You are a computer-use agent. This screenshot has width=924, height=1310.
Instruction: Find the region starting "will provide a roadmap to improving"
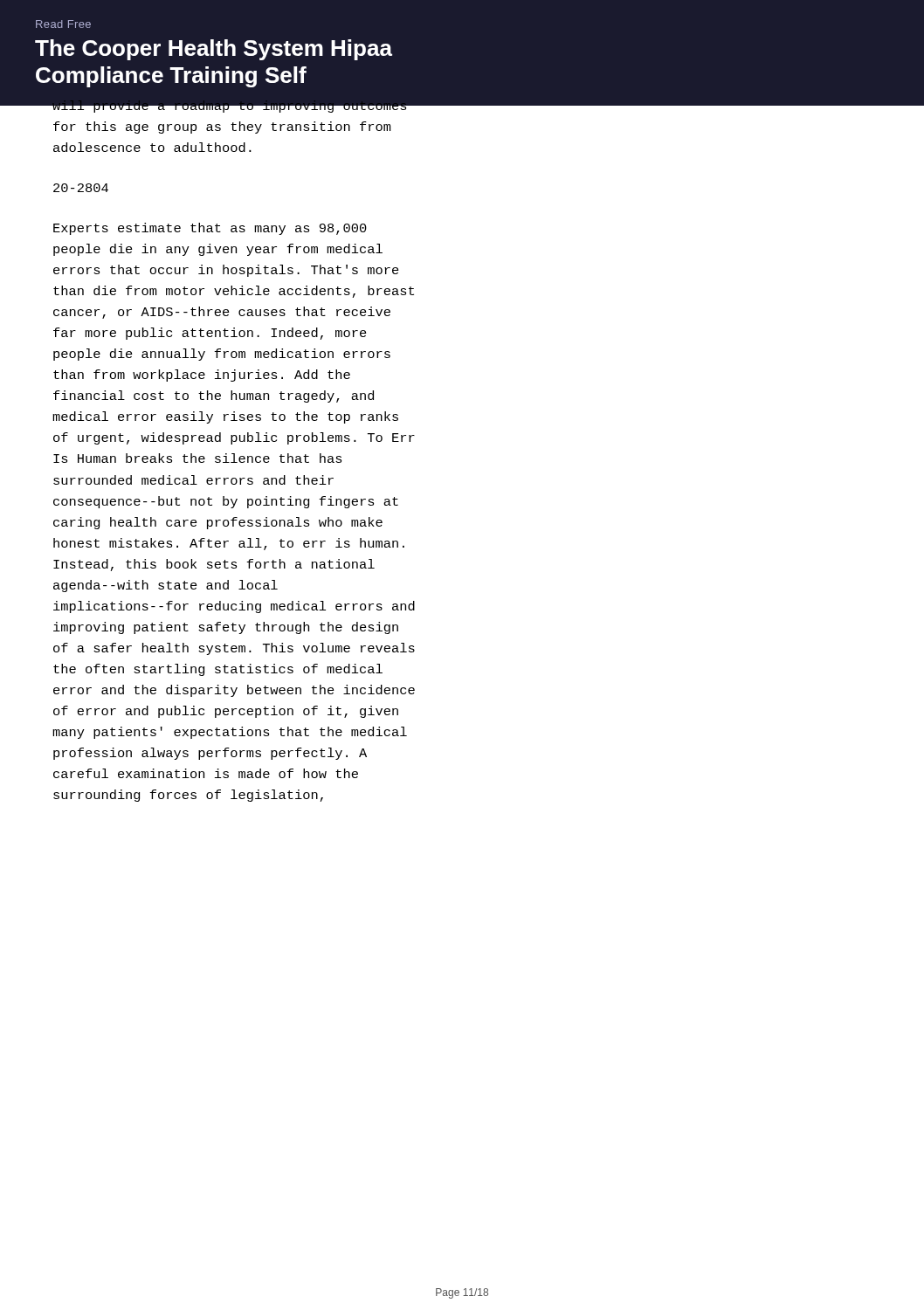point(230,128)
